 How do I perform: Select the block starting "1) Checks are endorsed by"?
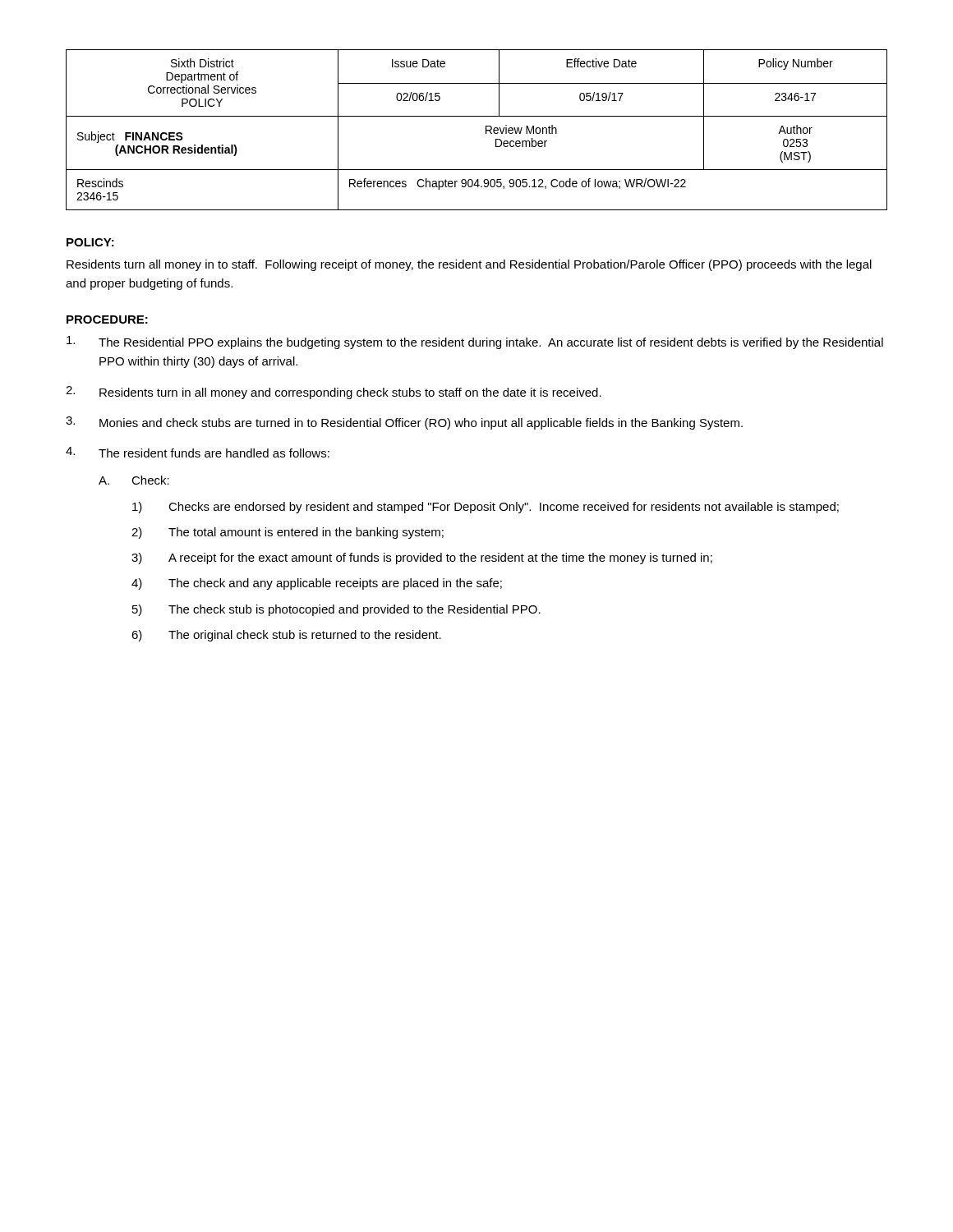point(509,506)
